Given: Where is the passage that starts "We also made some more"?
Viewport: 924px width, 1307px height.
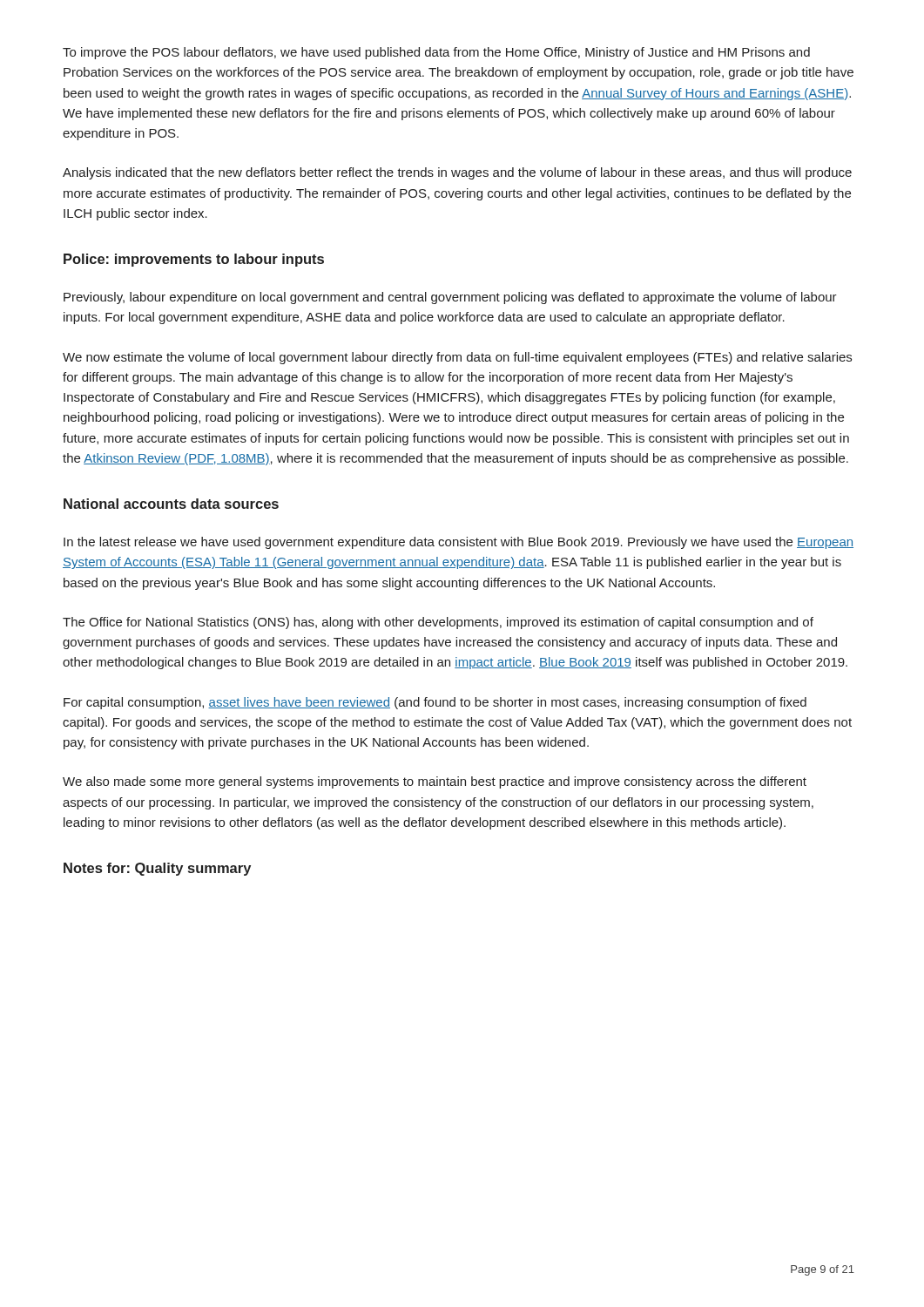Looking at the screenshot, I should point(459,802).
